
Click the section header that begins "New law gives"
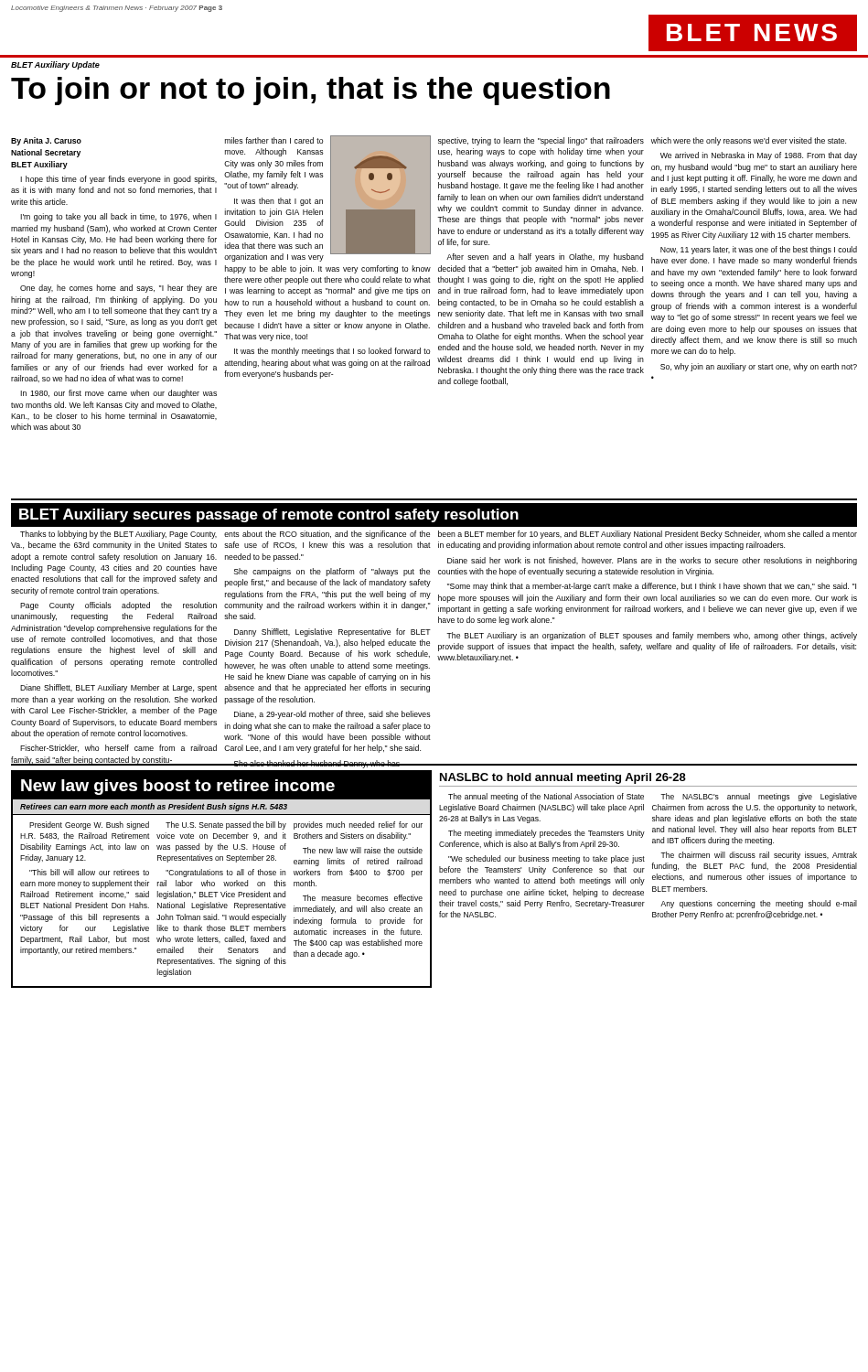click(178, 785)
